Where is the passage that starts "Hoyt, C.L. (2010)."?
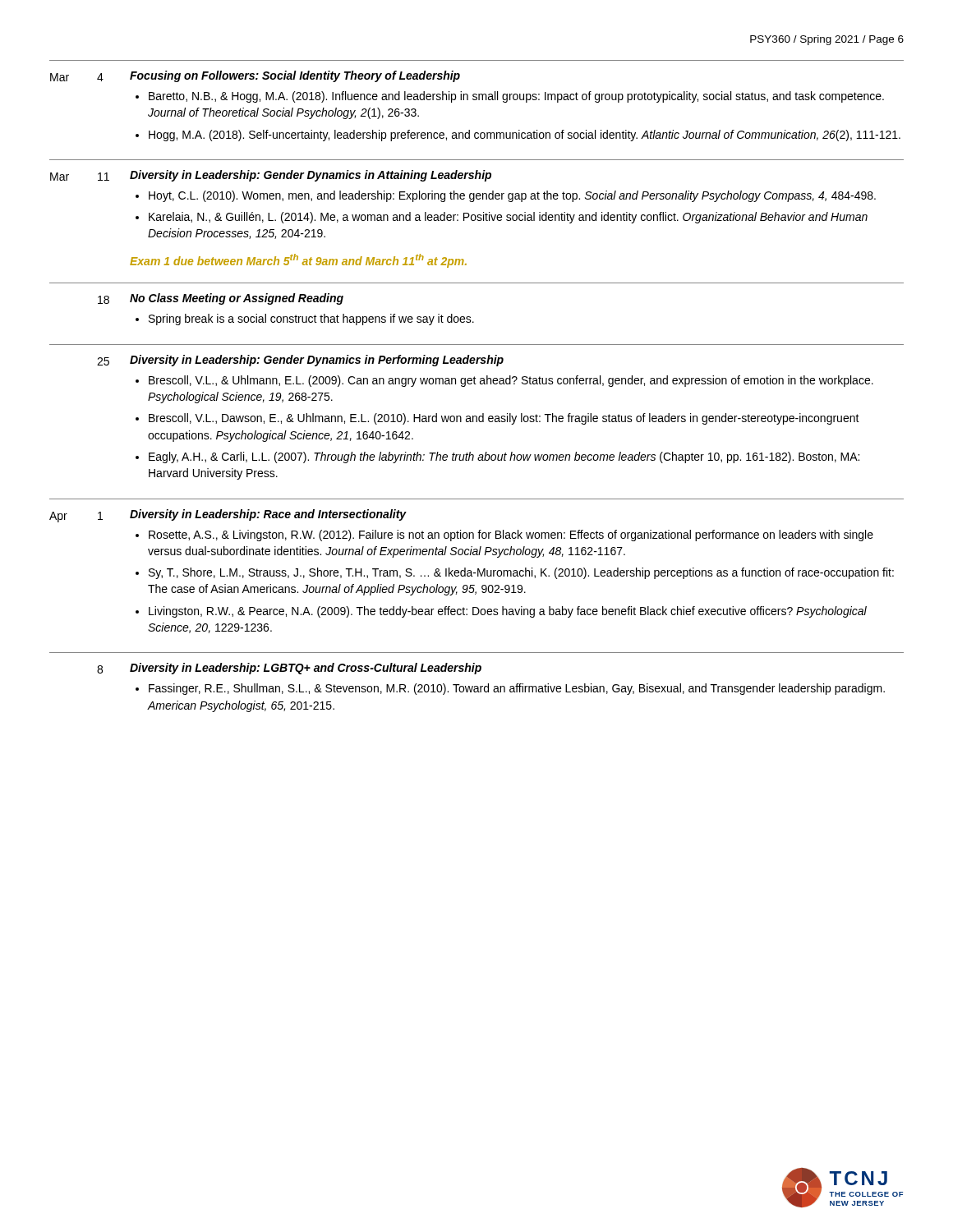The image size is (953, 1232). (x=512, y=195)
